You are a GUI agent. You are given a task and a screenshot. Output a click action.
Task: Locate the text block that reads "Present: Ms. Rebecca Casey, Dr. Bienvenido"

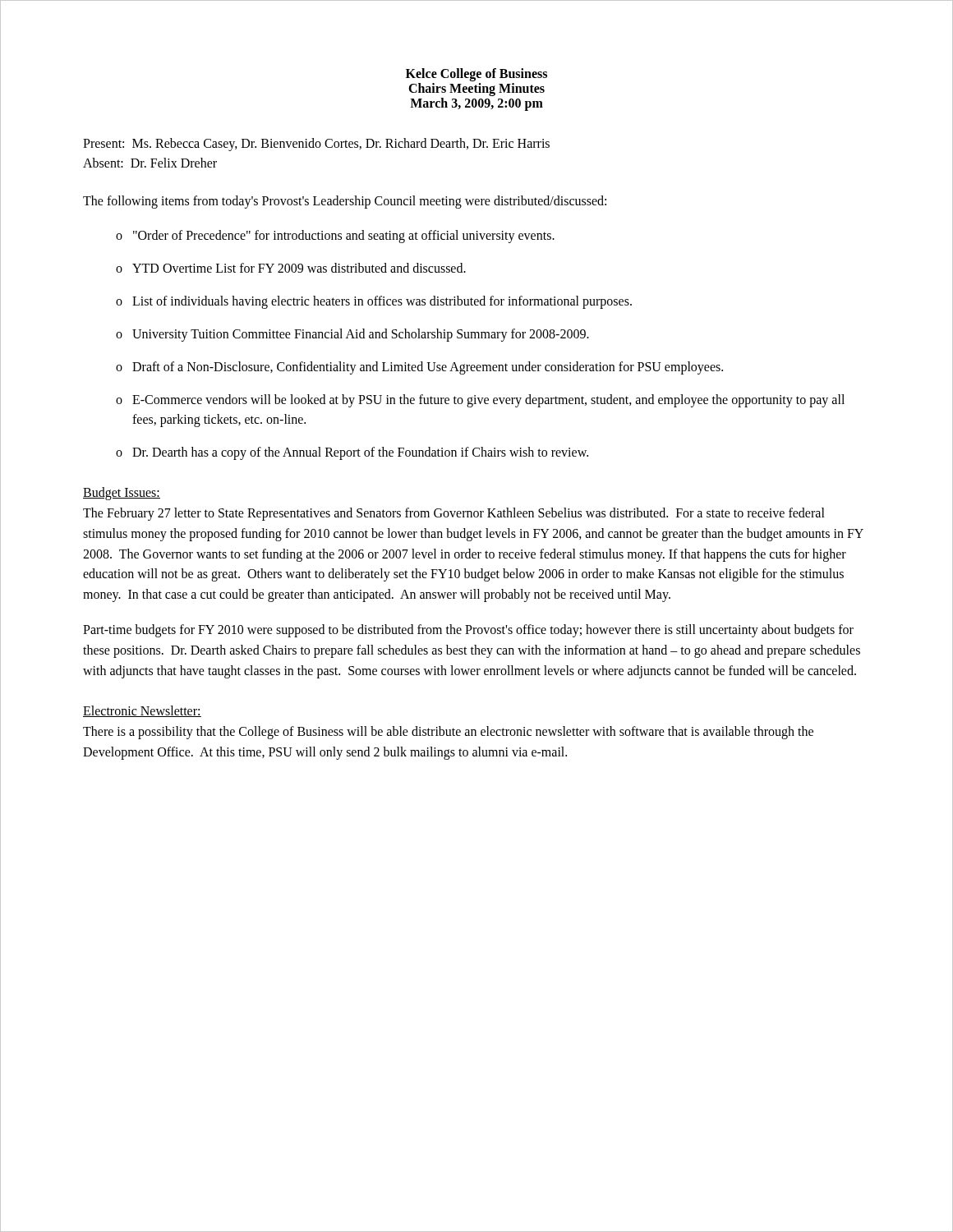point(317,153)
